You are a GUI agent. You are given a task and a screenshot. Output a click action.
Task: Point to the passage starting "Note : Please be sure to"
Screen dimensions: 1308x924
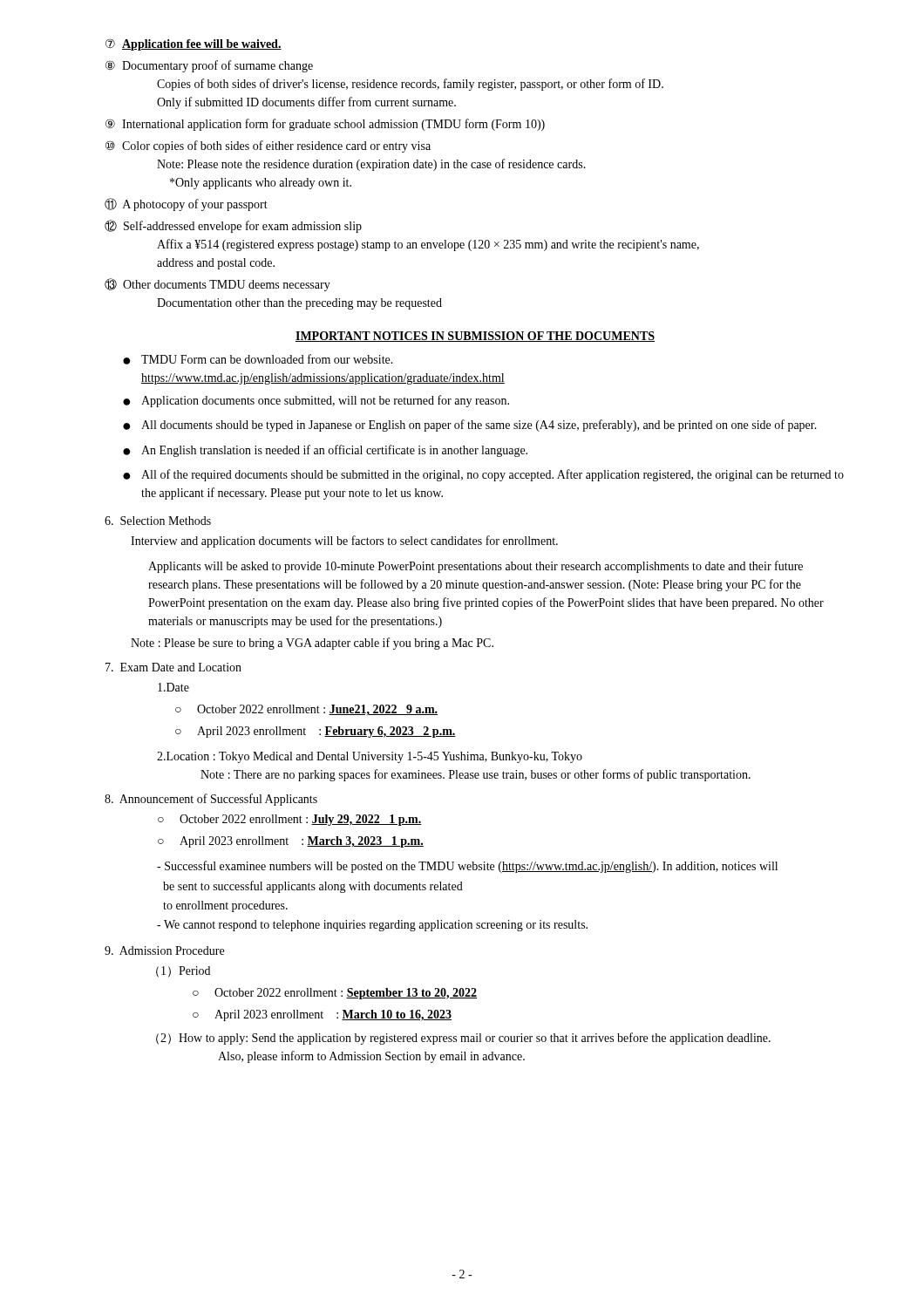coord(312,643)
